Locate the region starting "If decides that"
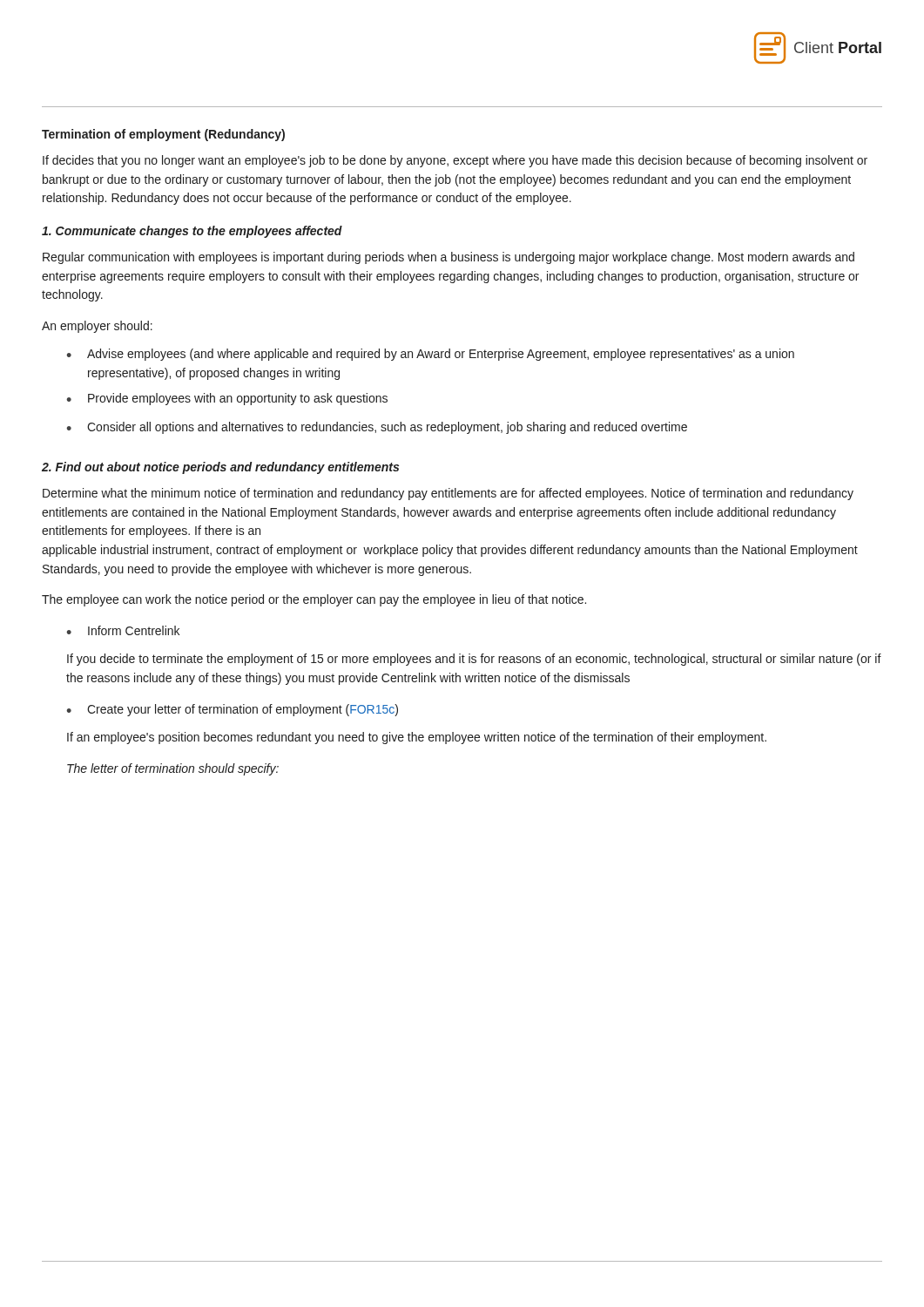924x1307 pixels. click(x=455, y=179)
